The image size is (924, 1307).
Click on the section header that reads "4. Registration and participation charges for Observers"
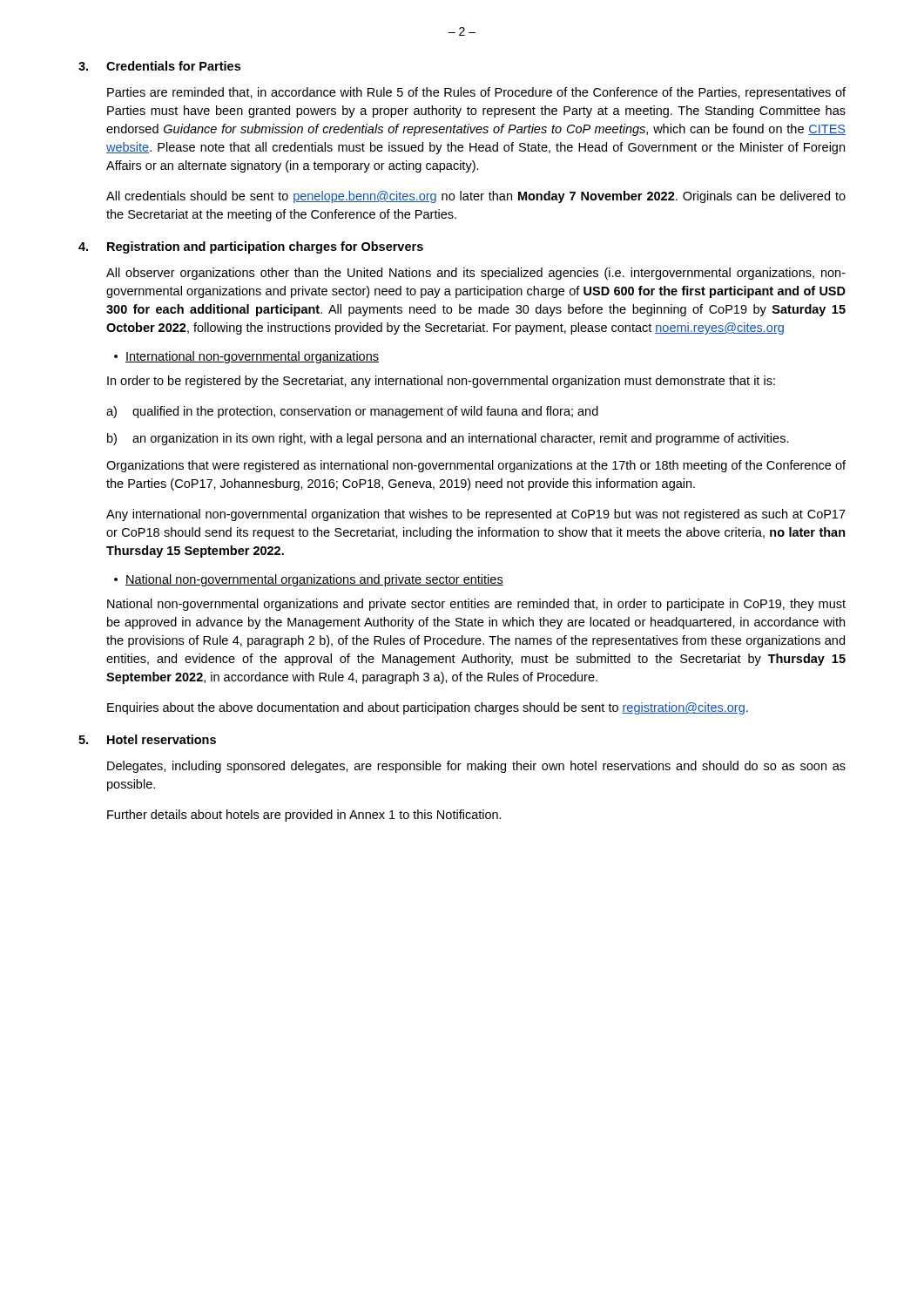(x=251, y=247)
